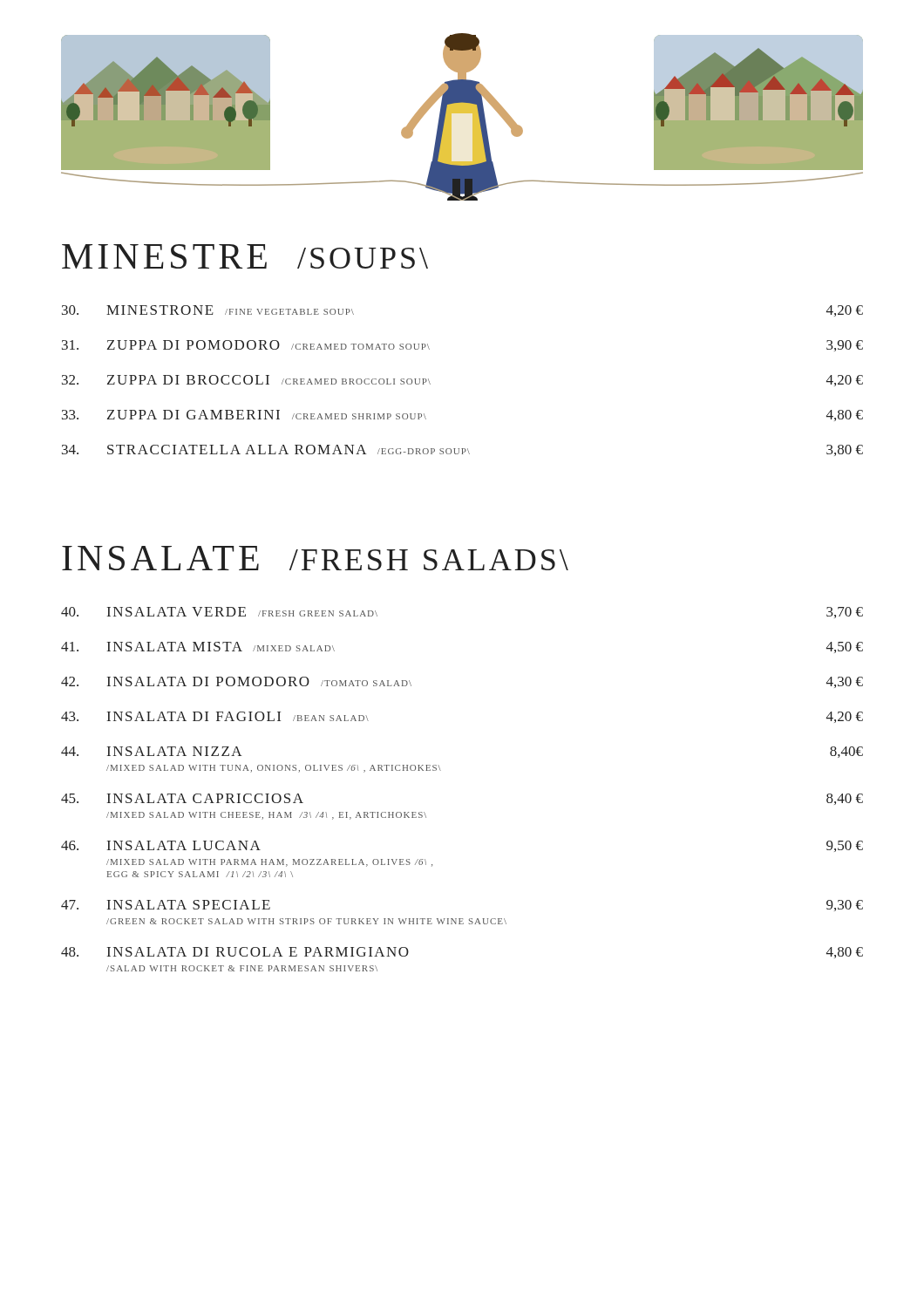Locate the text starting "40. INSALATA VERDE /FRESH"
924x1308 pixels.
[171, 613]
